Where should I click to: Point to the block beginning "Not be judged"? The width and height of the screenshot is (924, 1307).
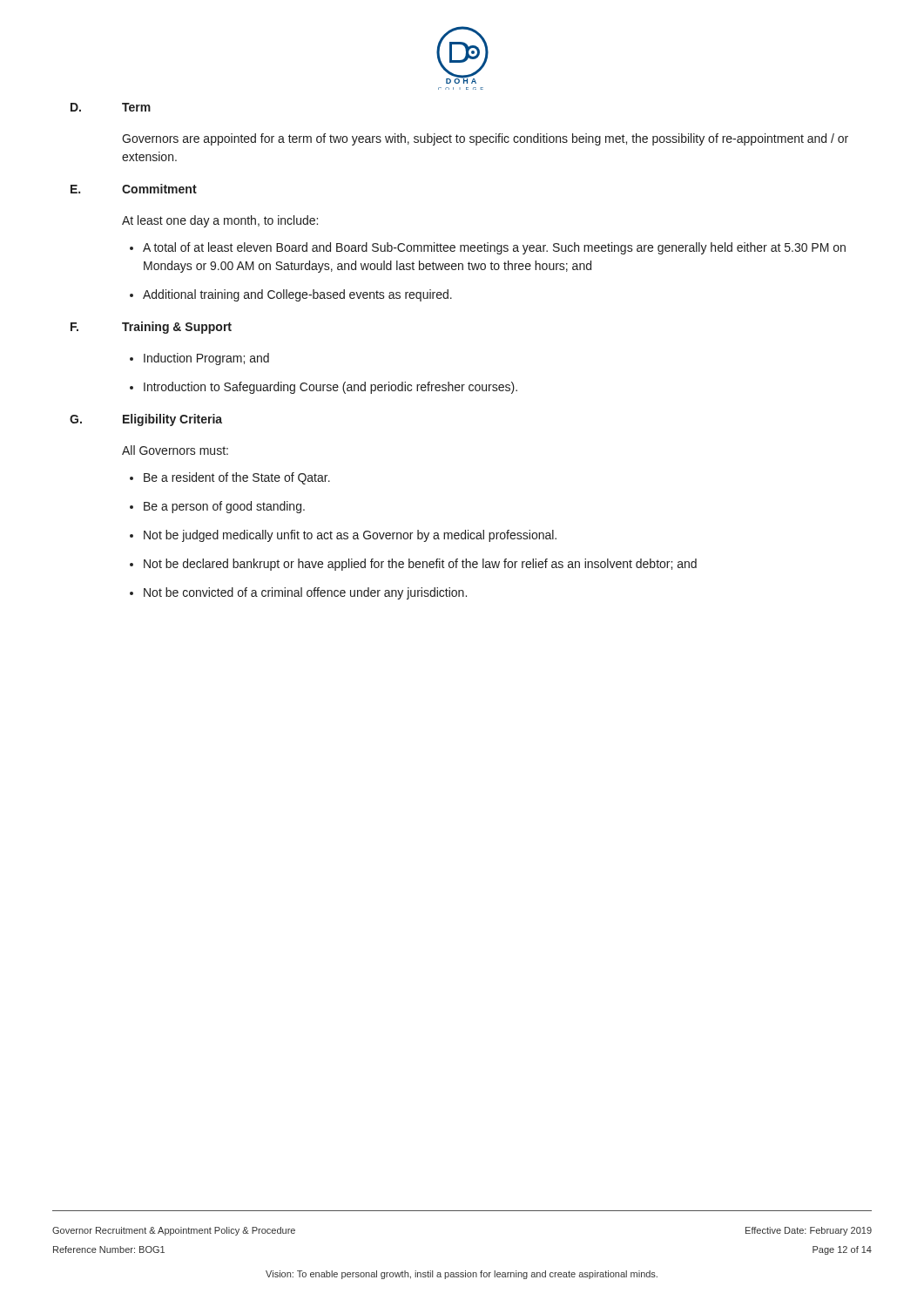[350, 535]
